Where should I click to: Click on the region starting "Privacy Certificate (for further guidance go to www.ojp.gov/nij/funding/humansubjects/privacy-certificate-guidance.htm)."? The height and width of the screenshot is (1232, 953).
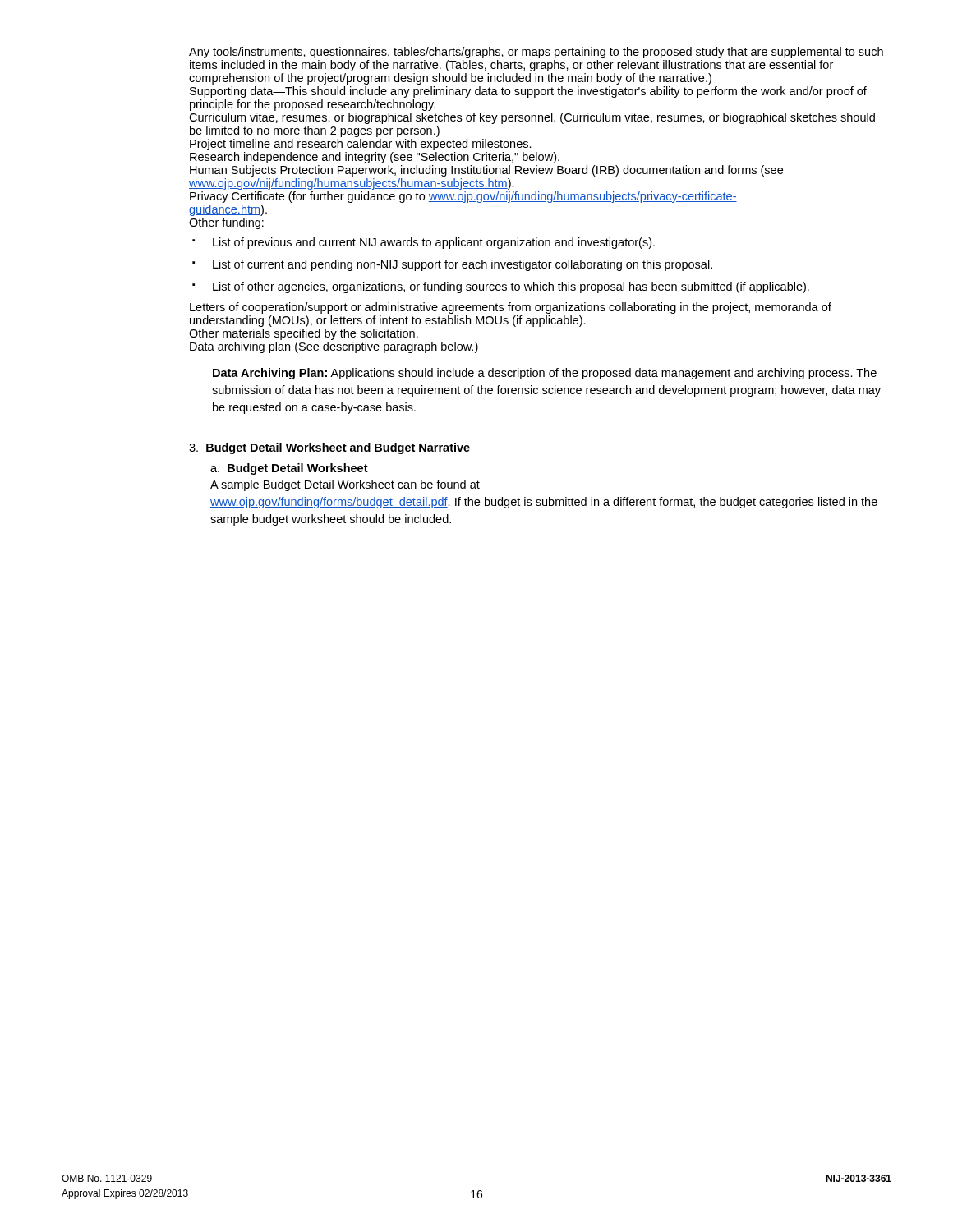(540, 203)
